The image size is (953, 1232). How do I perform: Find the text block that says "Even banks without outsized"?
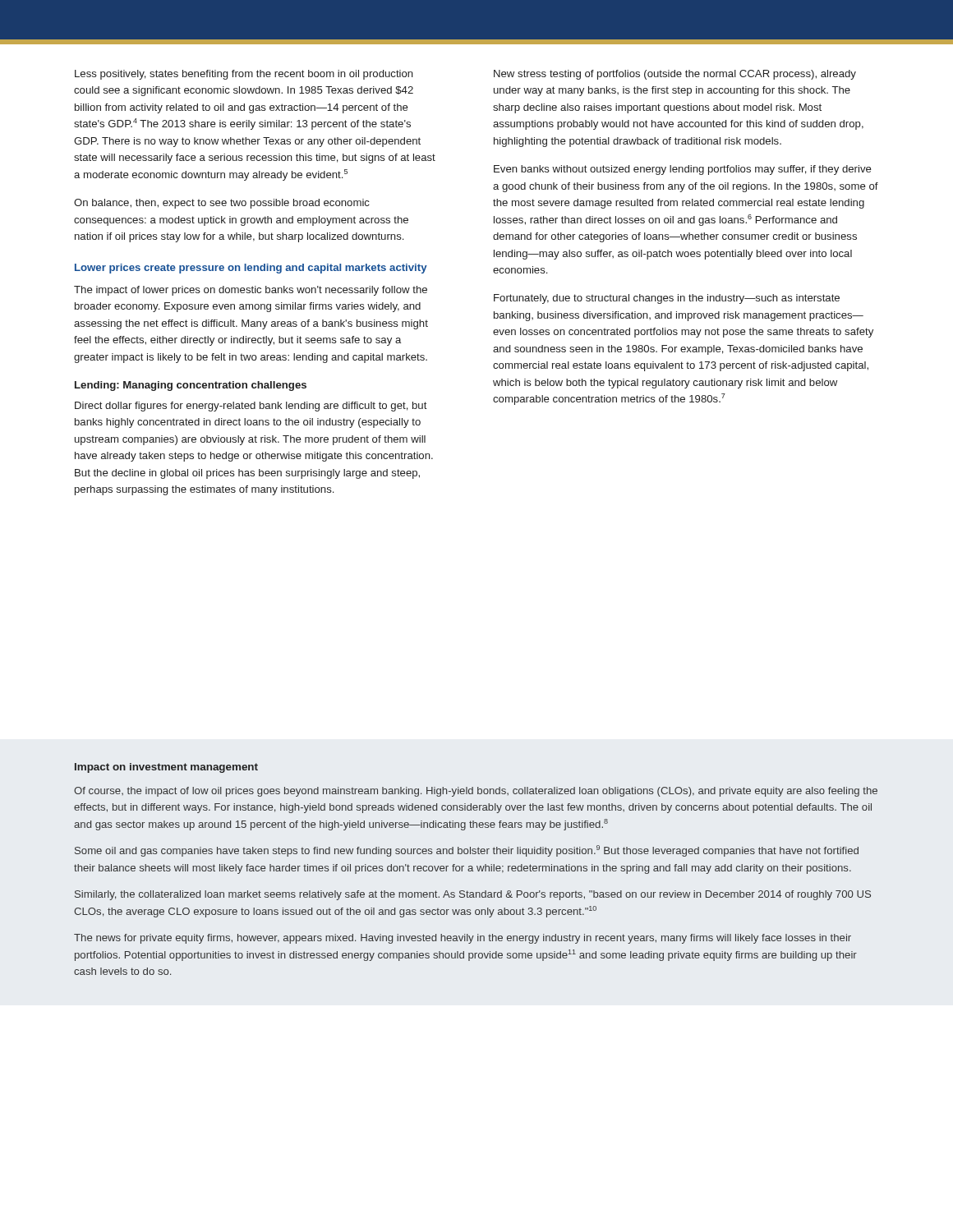click(x=685, y=219)
